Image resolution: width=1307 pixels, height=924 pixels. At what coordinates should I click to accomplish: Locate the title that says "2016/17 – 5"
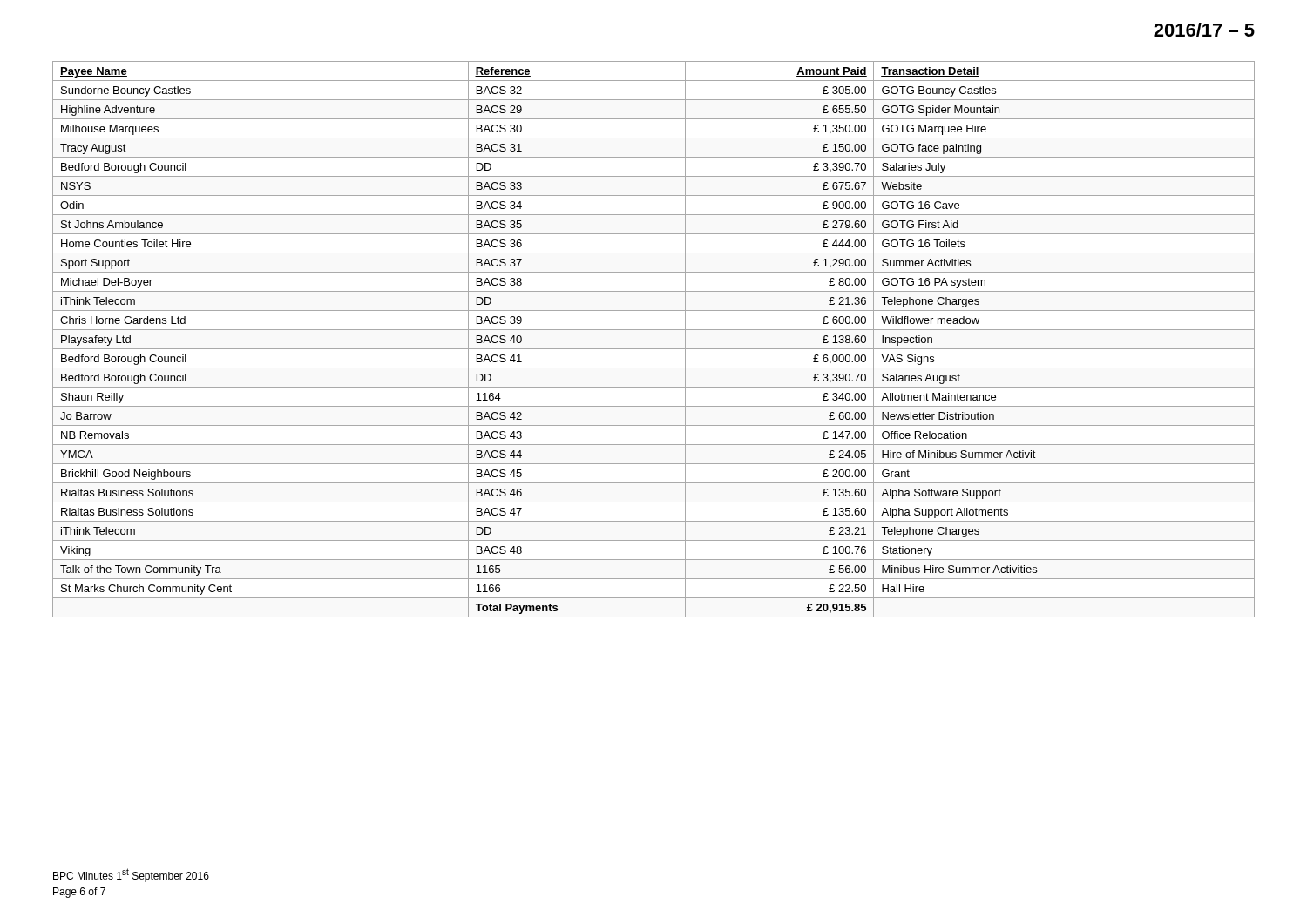coord(1204,30)
